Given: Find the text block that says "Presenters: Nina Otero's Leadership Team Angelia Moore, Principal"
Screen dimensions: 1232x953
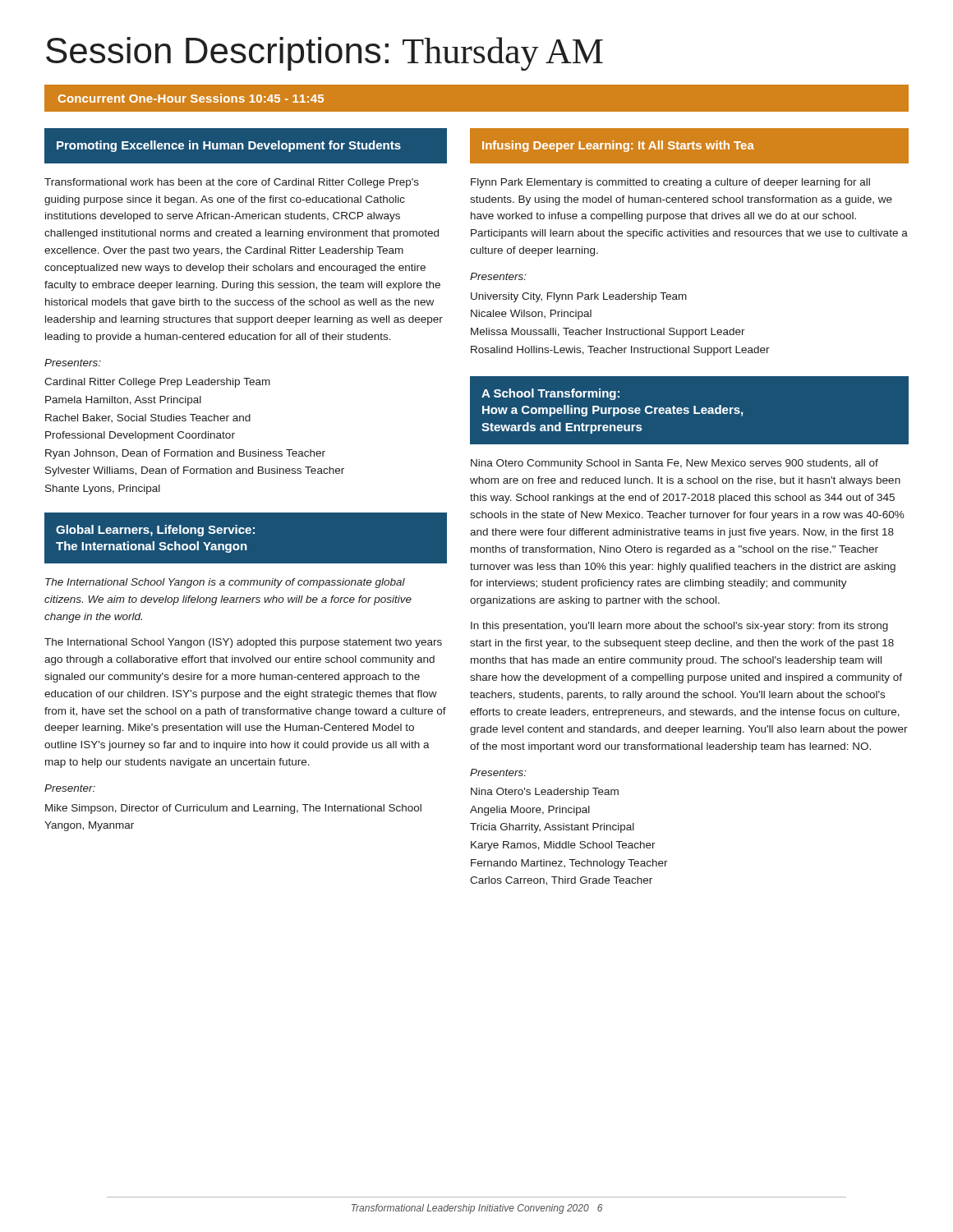Looking at the screenshot, I should click(498, 772).
